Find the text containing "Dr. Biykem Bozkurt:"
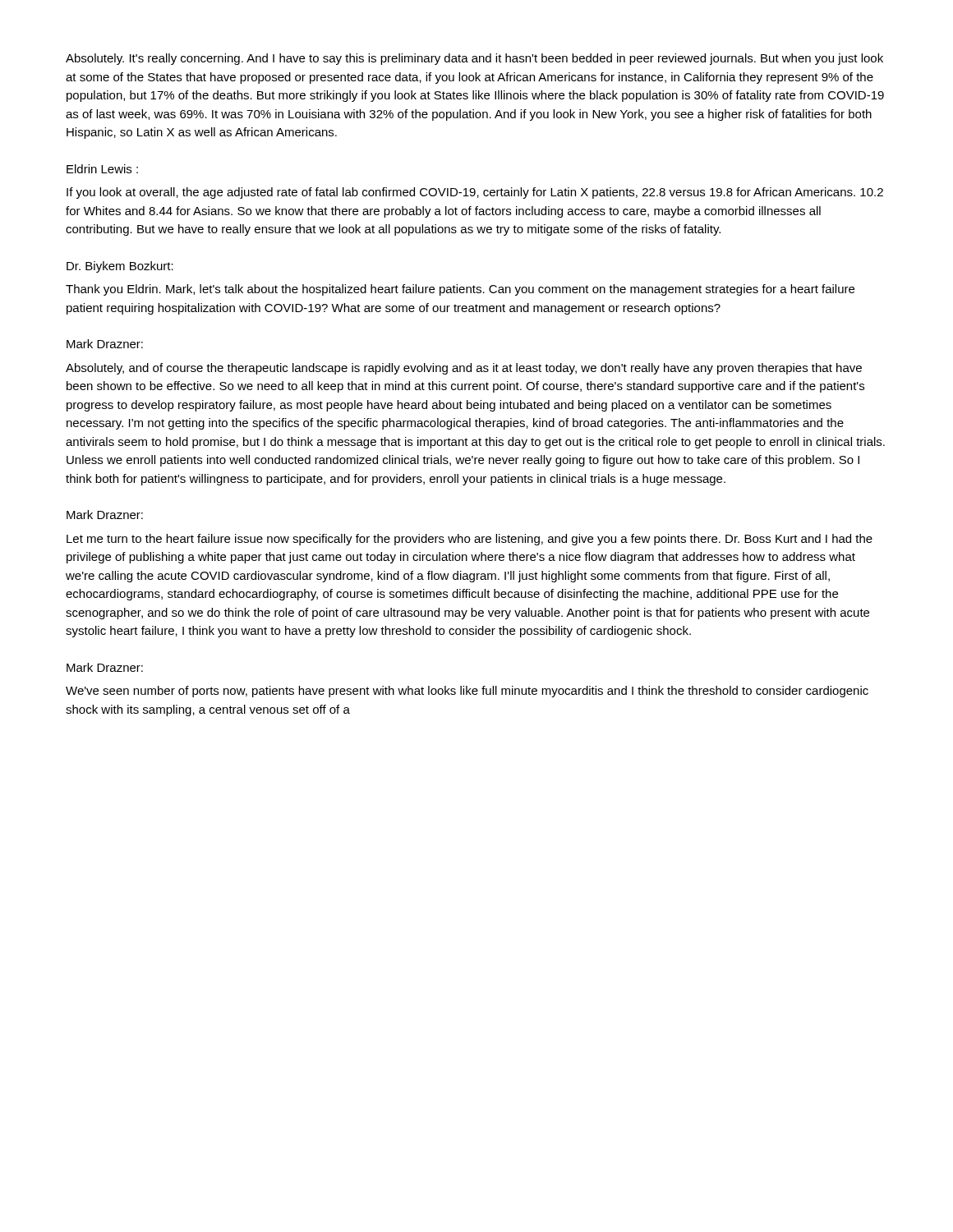Screen dimensions: 1232x953 pos(120,267)
